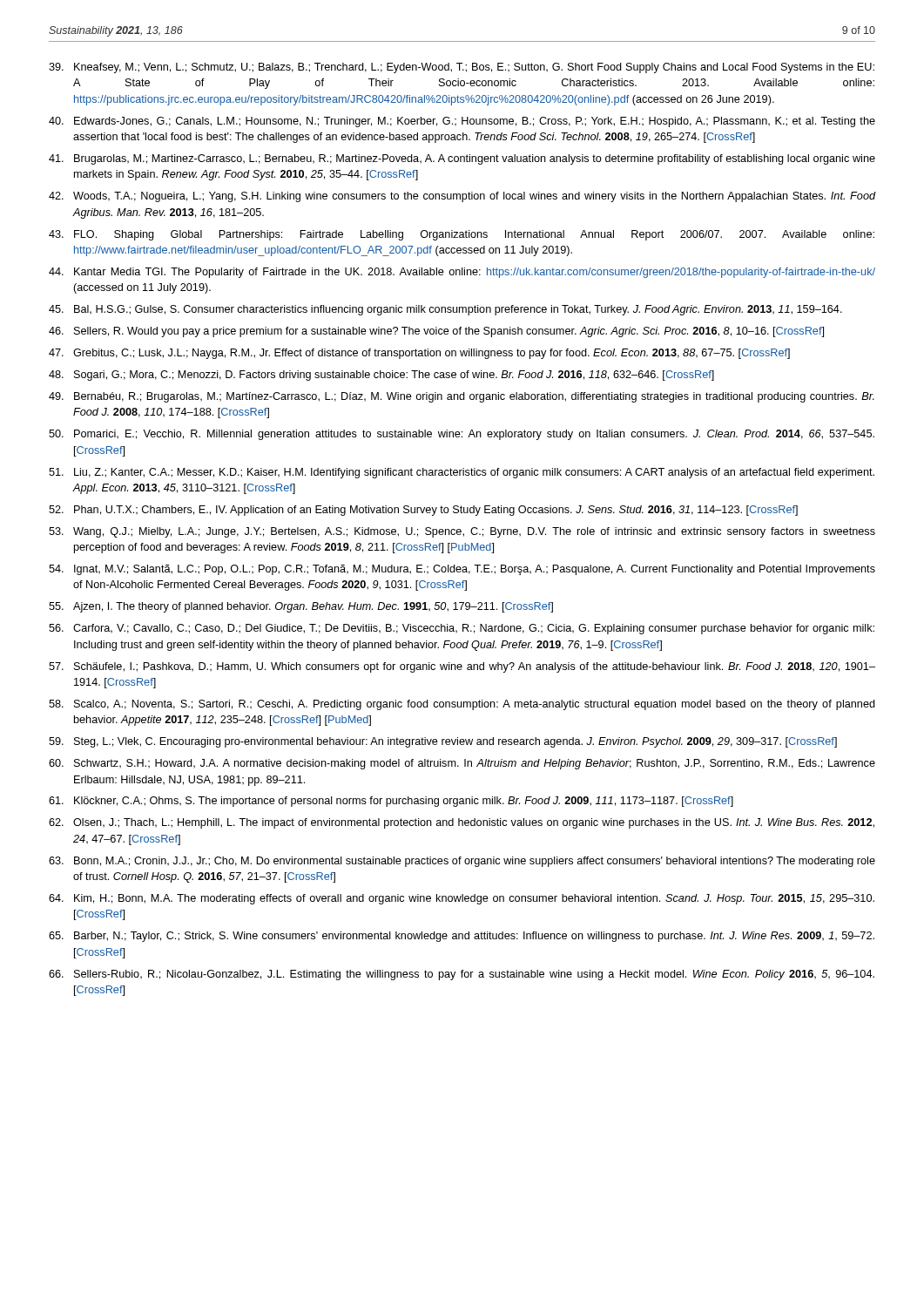Where is the passage that starts "66. Sellers-Rubio, R.; Nicolau-Gonzalbez, J.L. Estimating the"?
The width and height of the screenshot is (924, 1307).
462,982
